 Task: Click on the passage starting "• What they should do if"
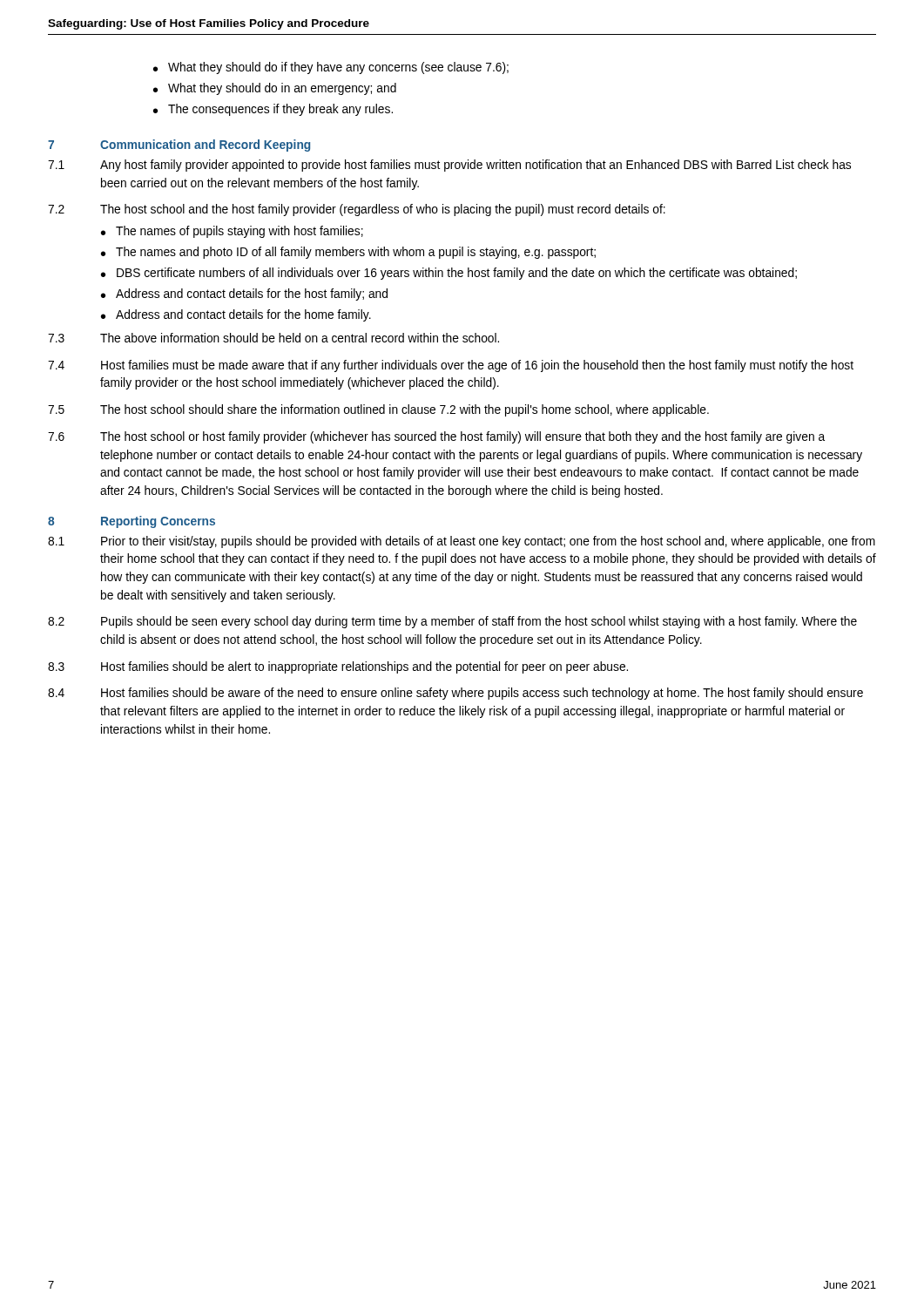(x=331, y=68)
